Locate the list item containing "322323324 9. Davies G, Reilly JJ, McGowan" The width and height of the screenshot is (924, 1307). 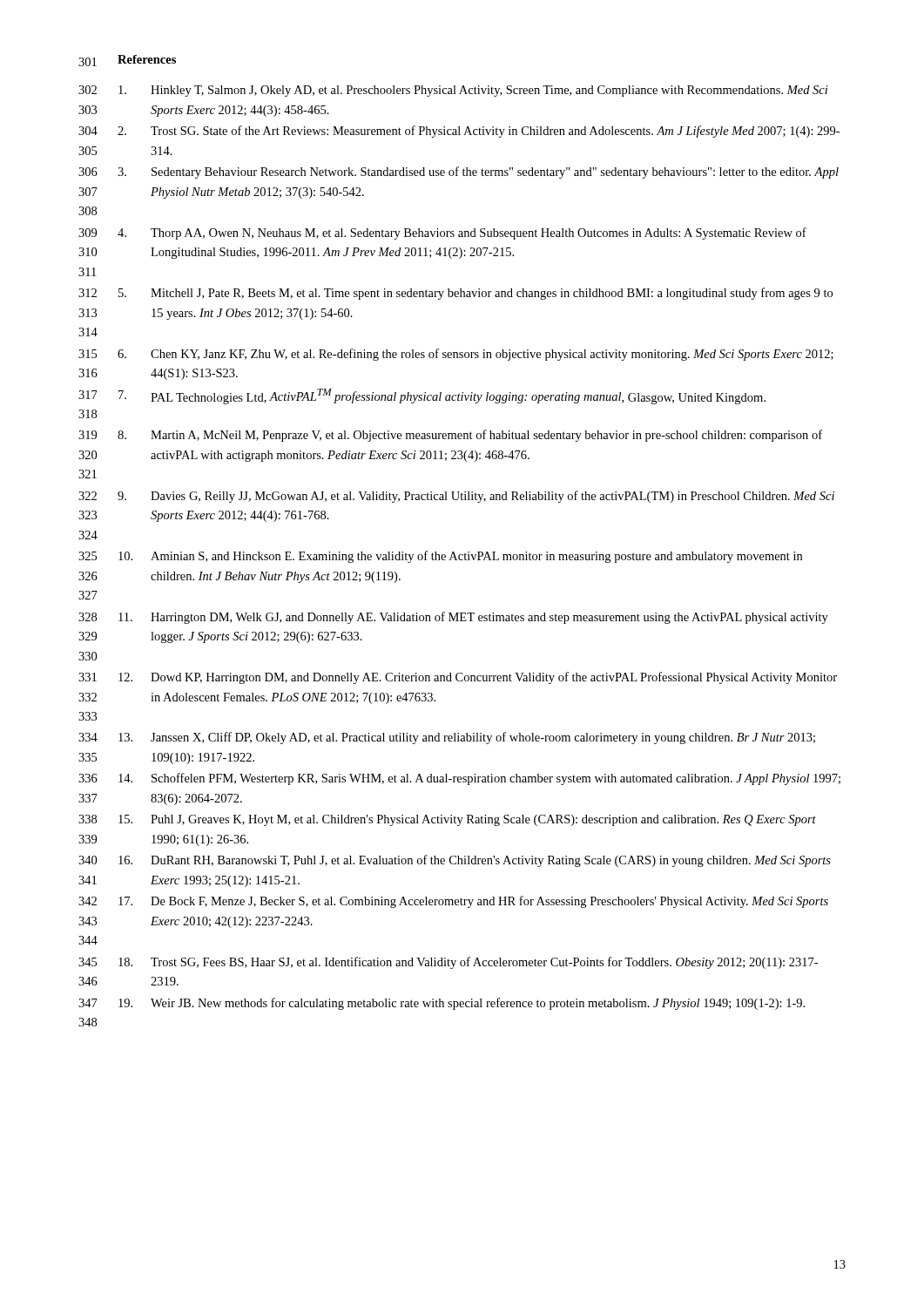point(456,497)
